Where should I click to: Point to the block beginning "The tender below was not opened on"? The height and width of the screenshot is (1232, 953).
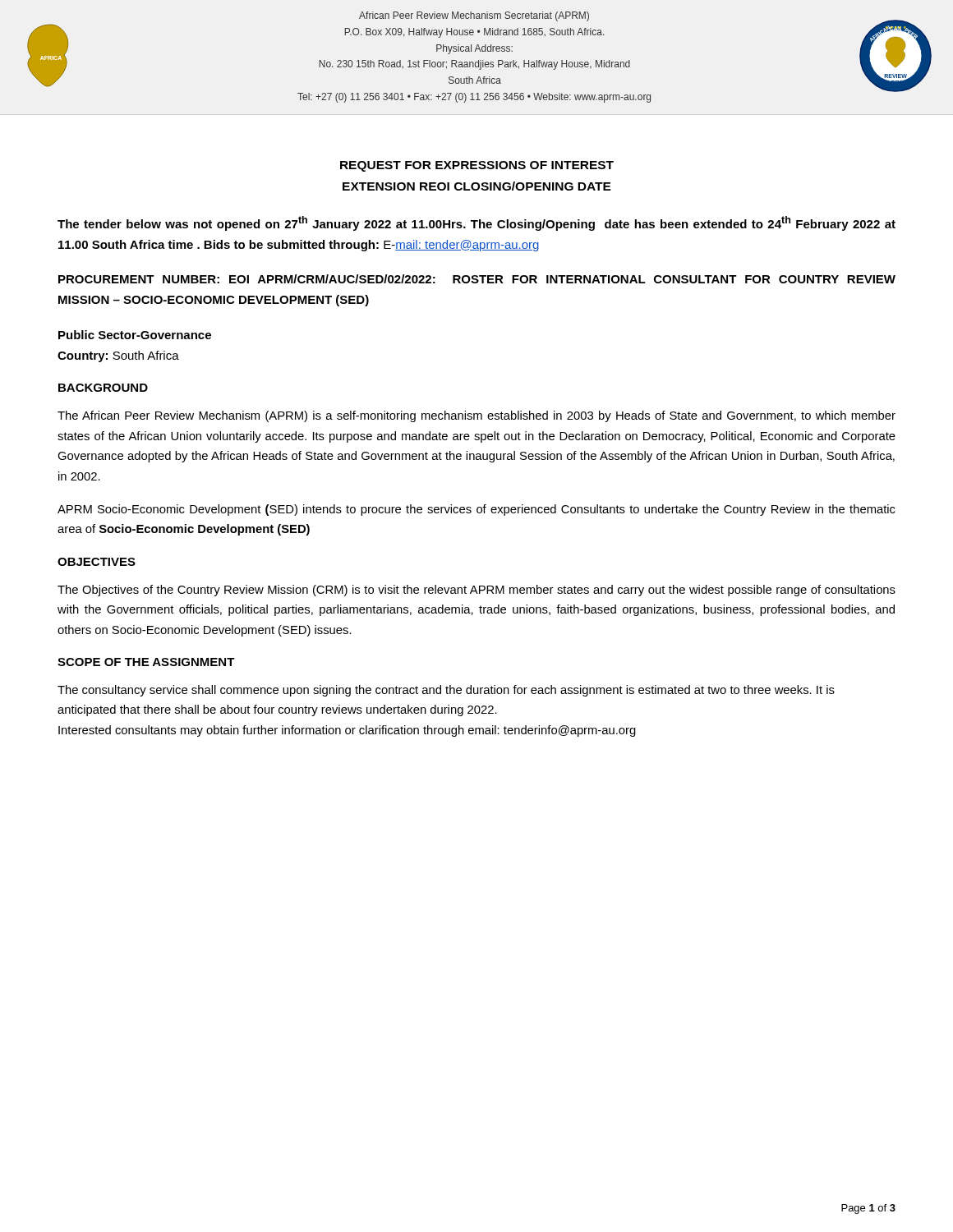pos(476,233)
